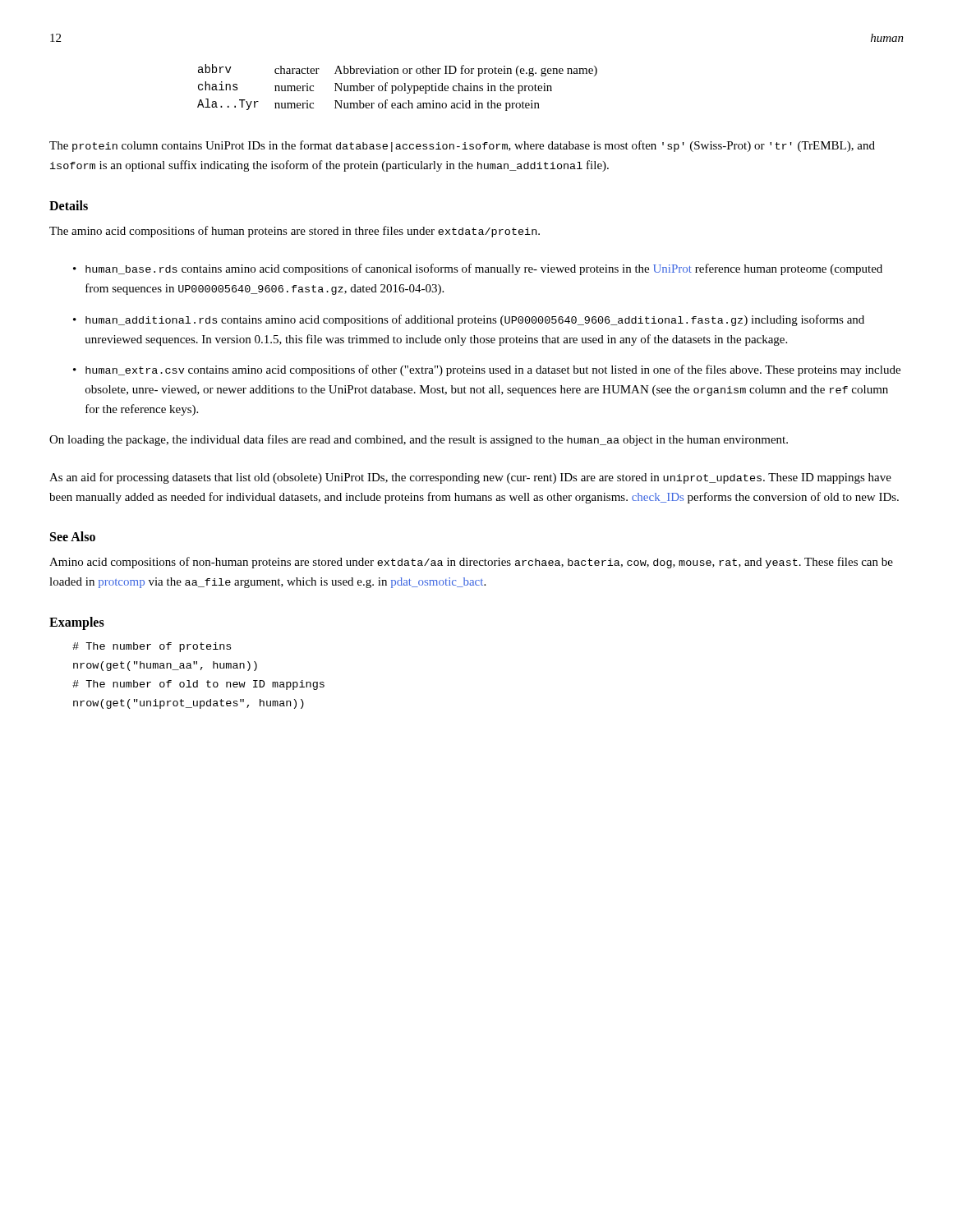Point to the block beginning "As an aid for processing datasets that"

pos(474,487)
